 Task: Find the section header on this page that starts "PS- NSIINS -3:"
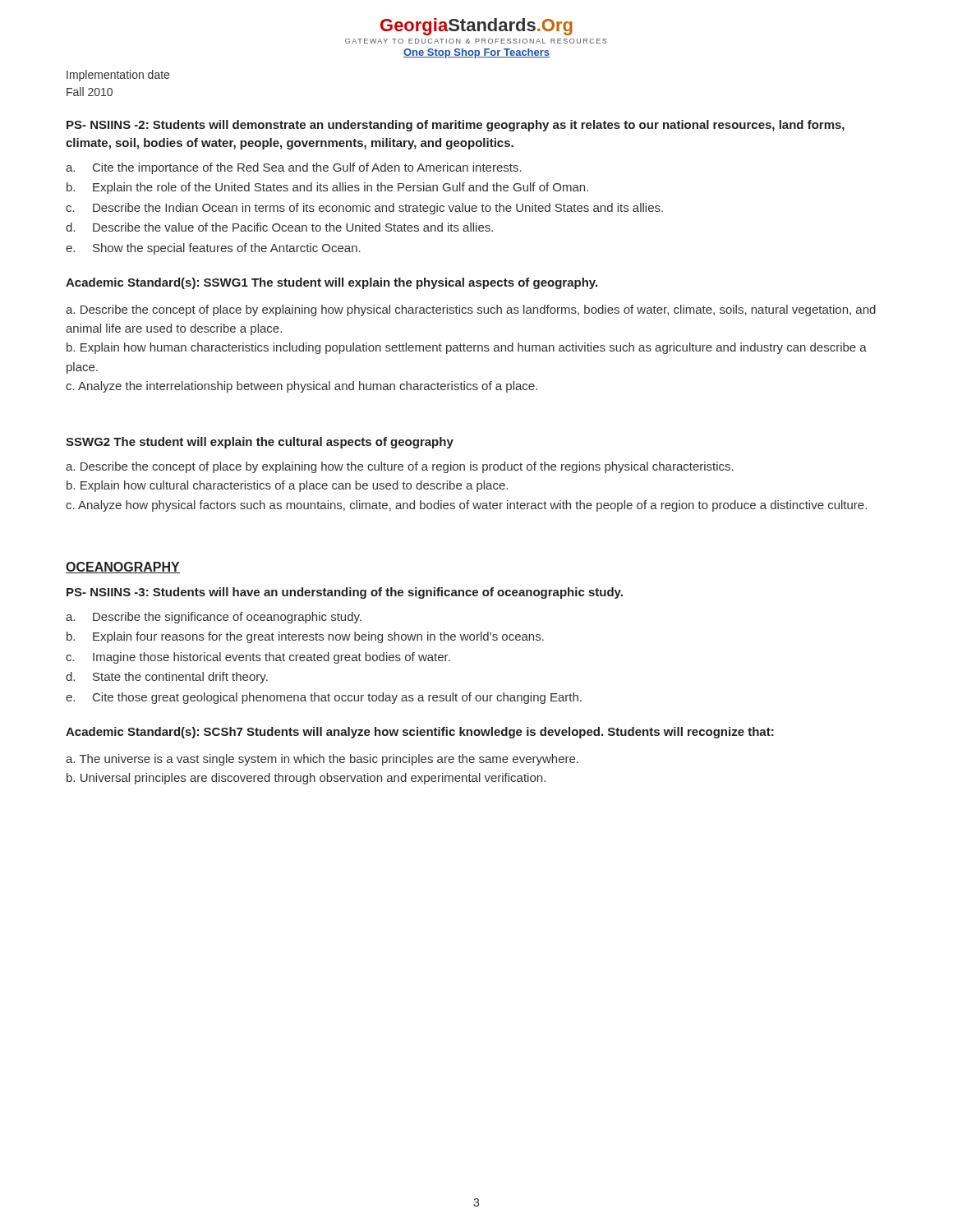[x=345, y=592]
